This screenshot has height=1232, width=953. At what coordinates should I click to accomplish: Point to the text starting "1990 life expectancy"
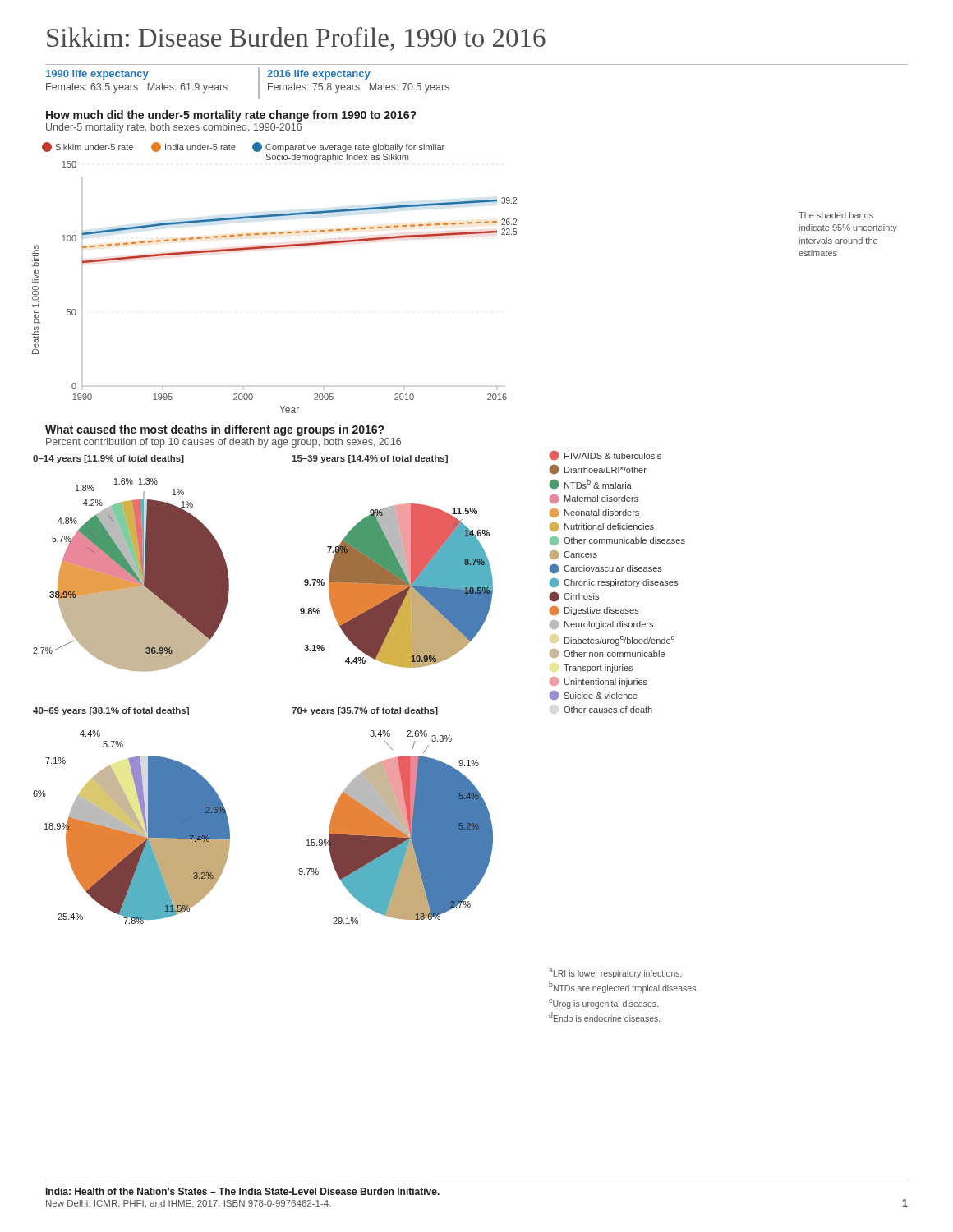pyautogui.click(x=152, y=80)
